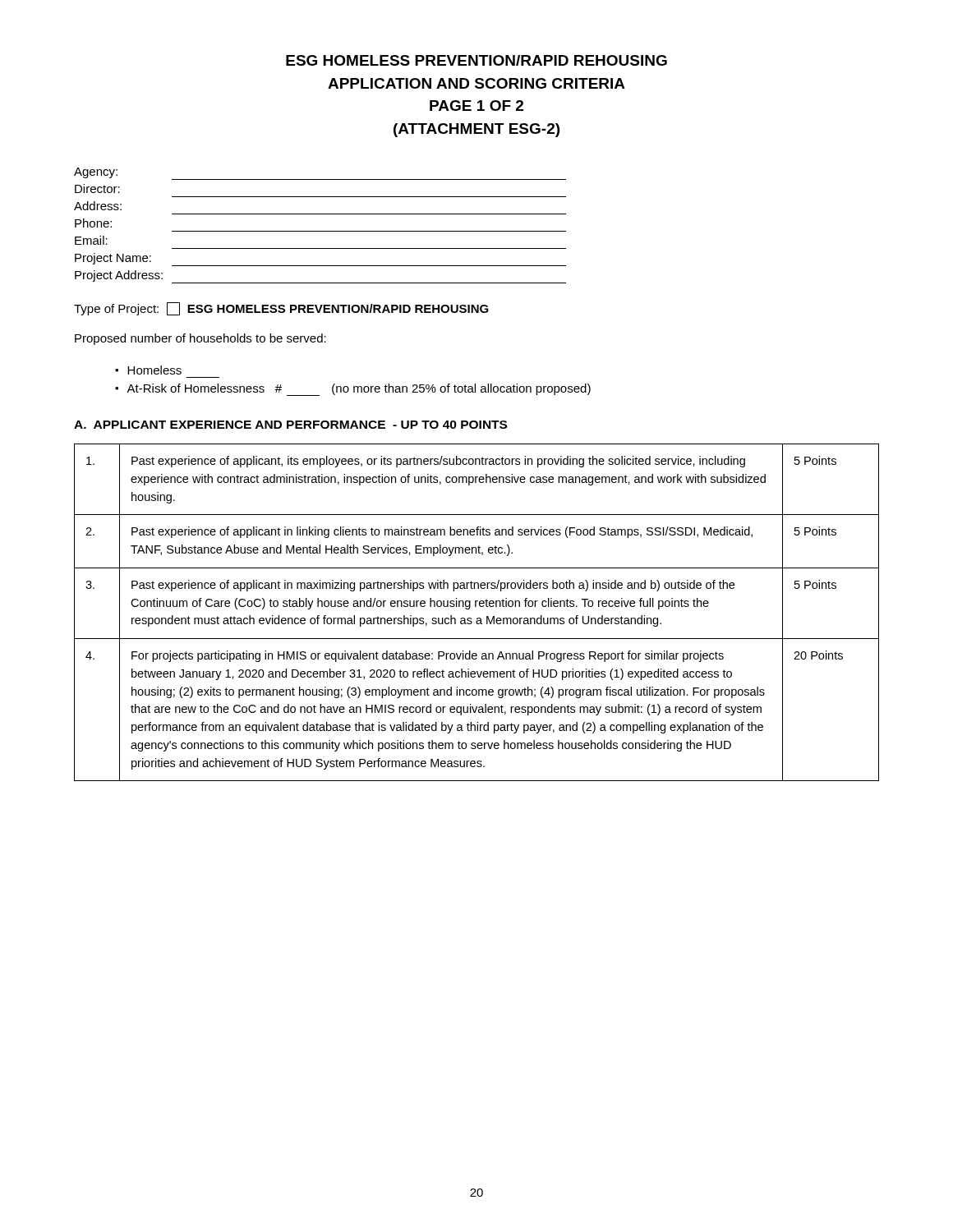Locate the title containing "ESG HOMELESS PREVENTION/RAPID"
Viewport: 953px width, 1232px height.
tap(476, 95)
